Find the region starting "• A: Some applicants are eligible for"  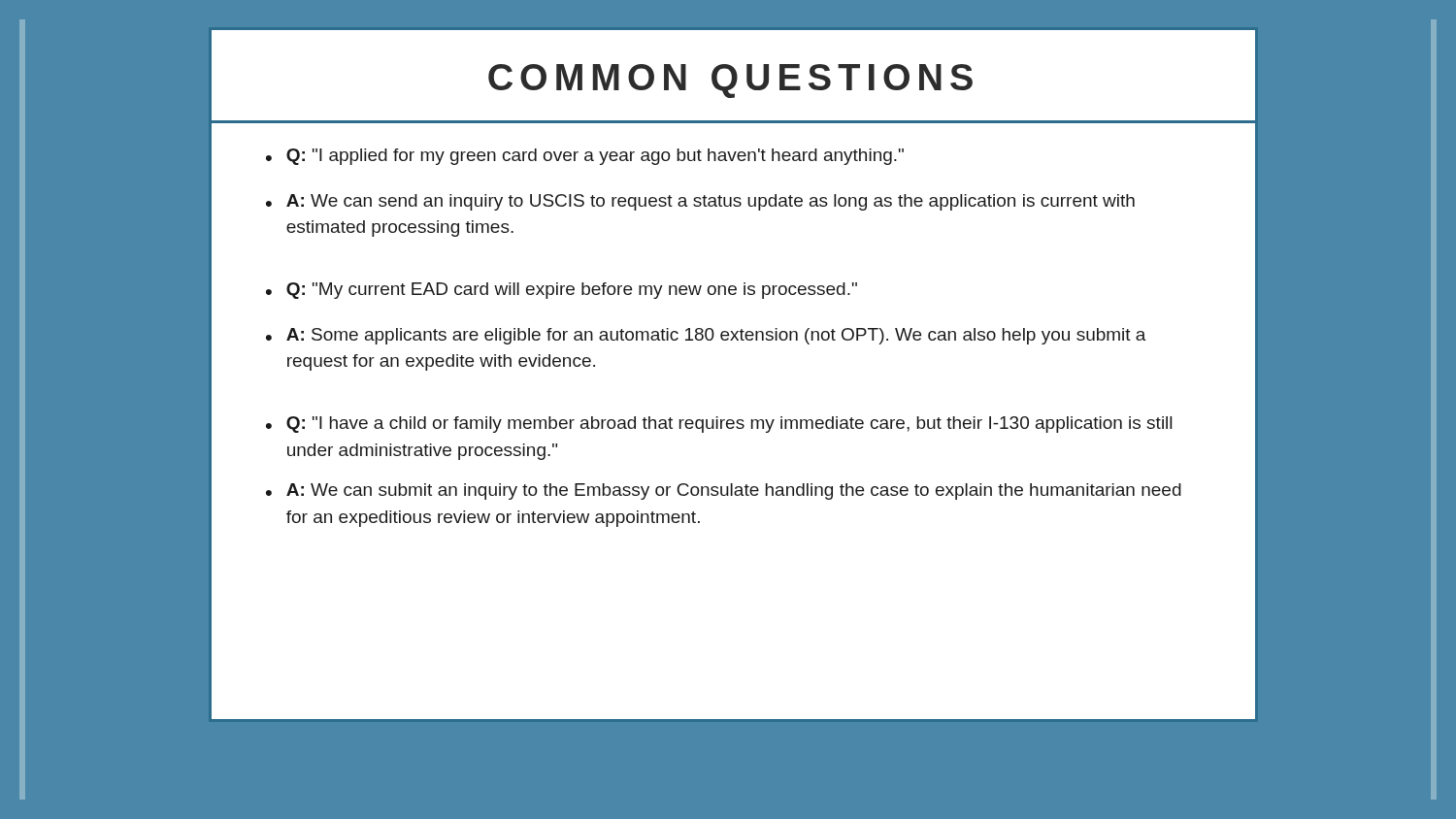733,348
